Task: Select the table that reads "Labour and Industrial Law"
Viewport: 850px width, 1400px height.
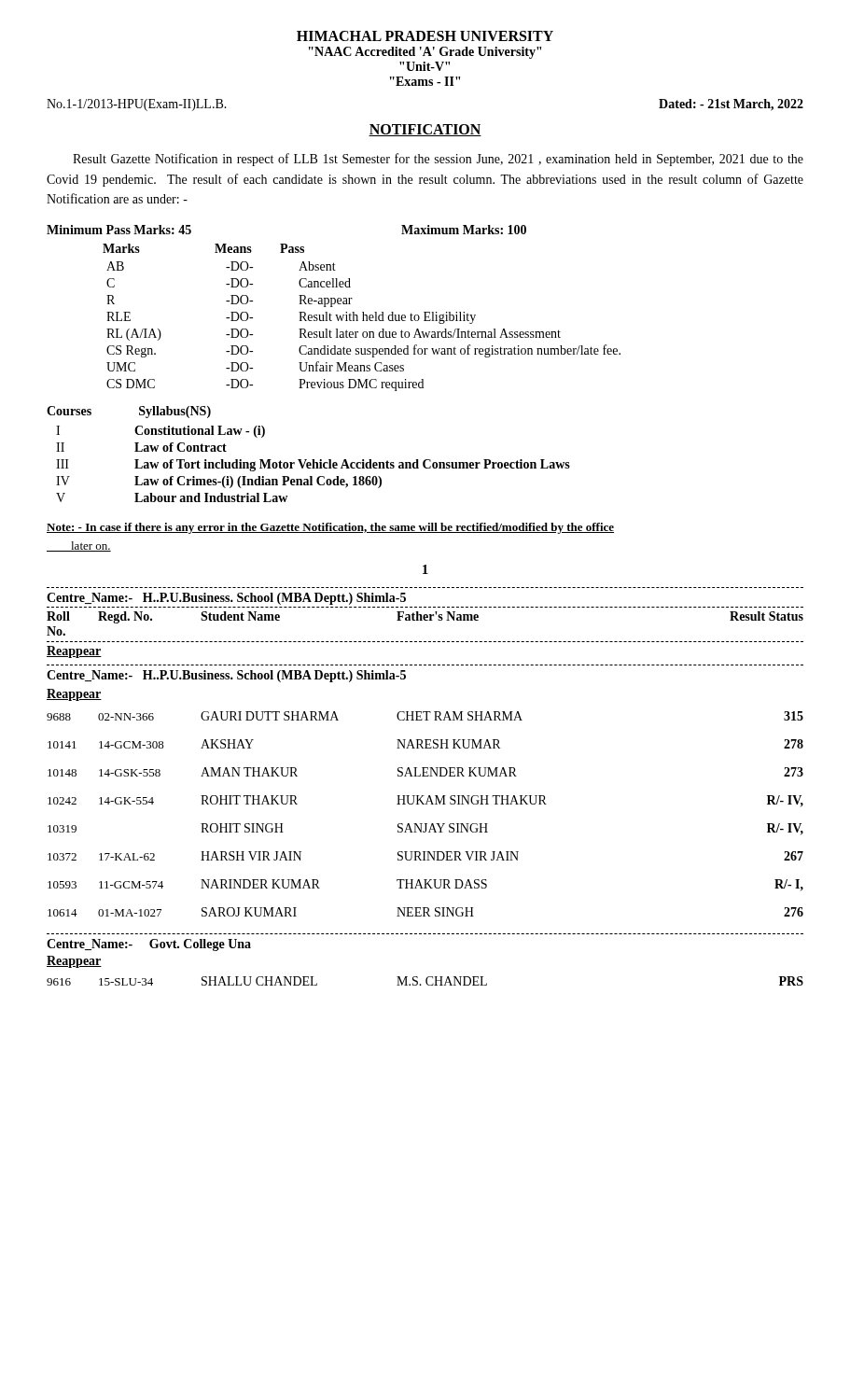Action: pyautogui.click(x=425, y=455)
